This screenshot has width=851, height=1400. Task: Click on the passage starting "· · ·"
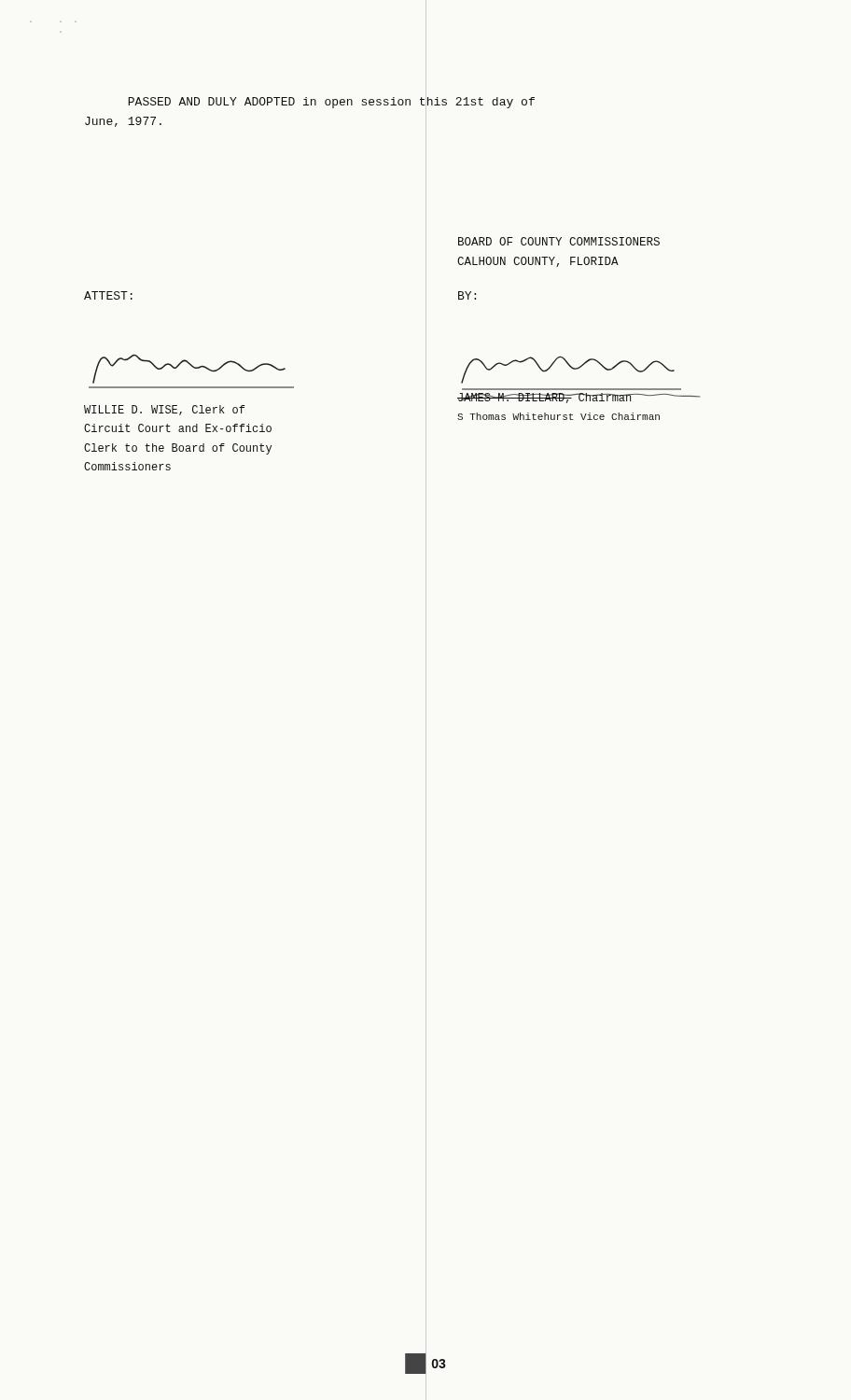(x=54, y=27)
